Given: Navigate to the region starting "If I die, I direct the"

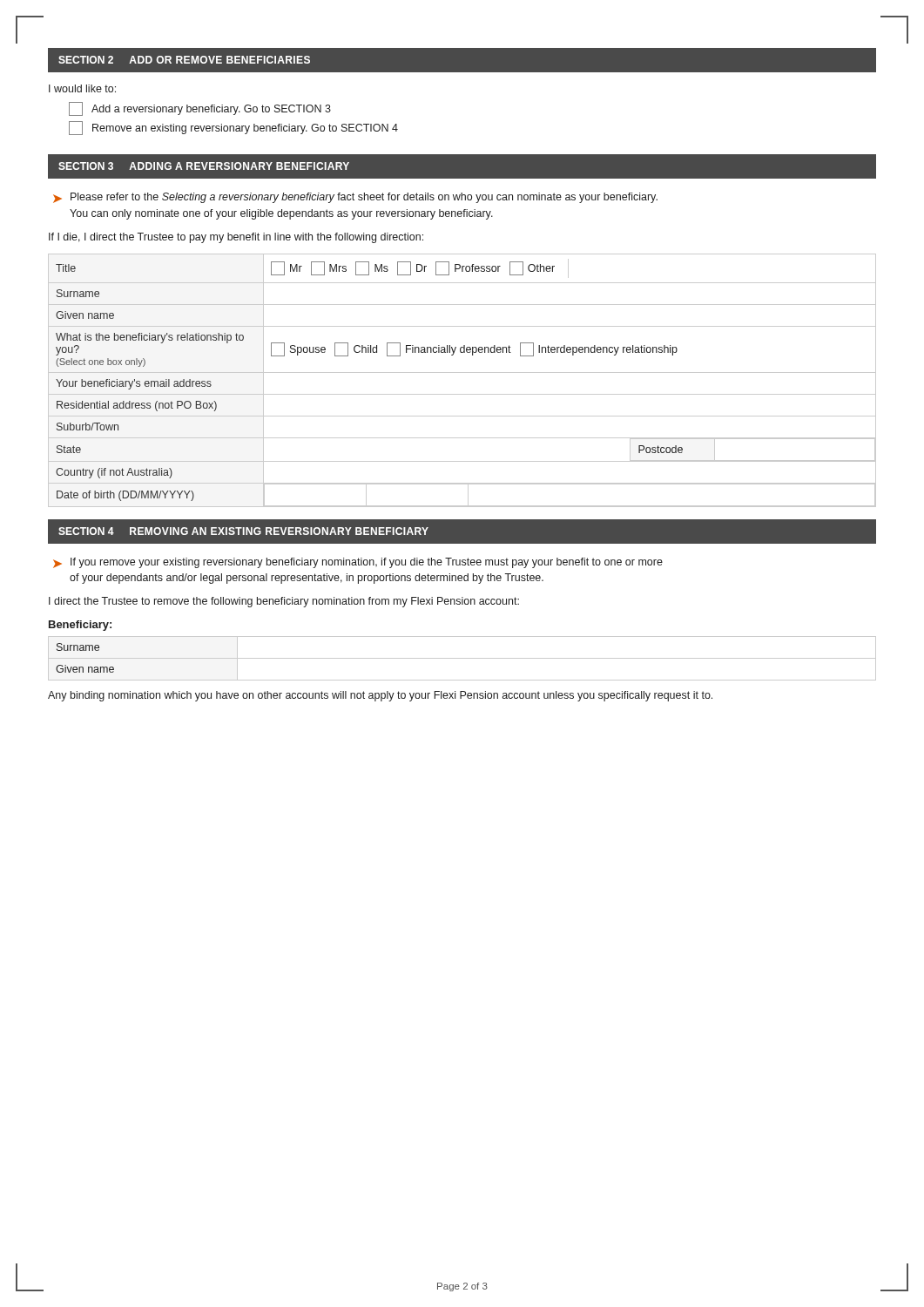Looking at the screenshot, I should [236, 237].
